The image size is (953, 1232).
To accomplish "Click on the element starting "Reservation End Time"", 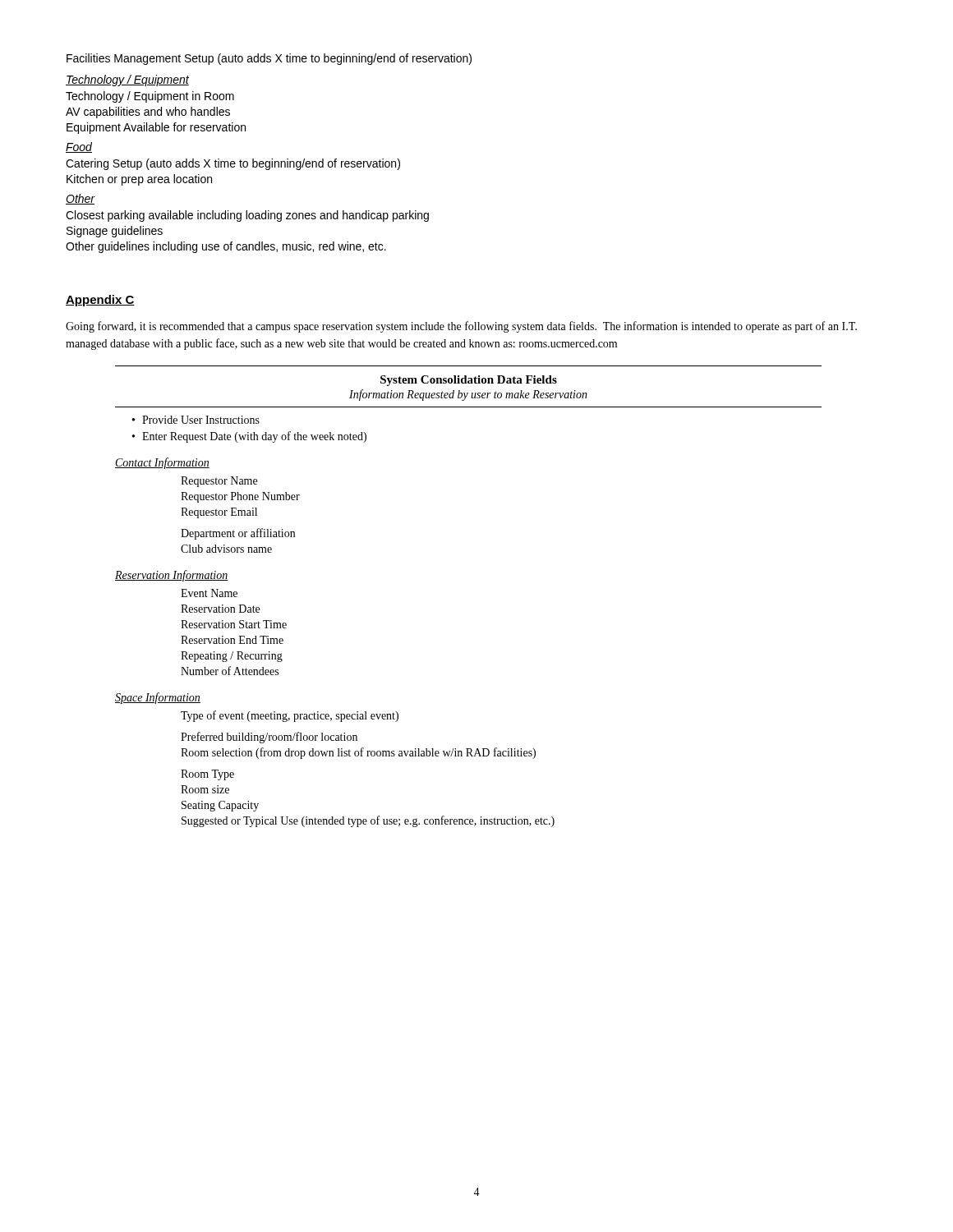I will point(232,640).
